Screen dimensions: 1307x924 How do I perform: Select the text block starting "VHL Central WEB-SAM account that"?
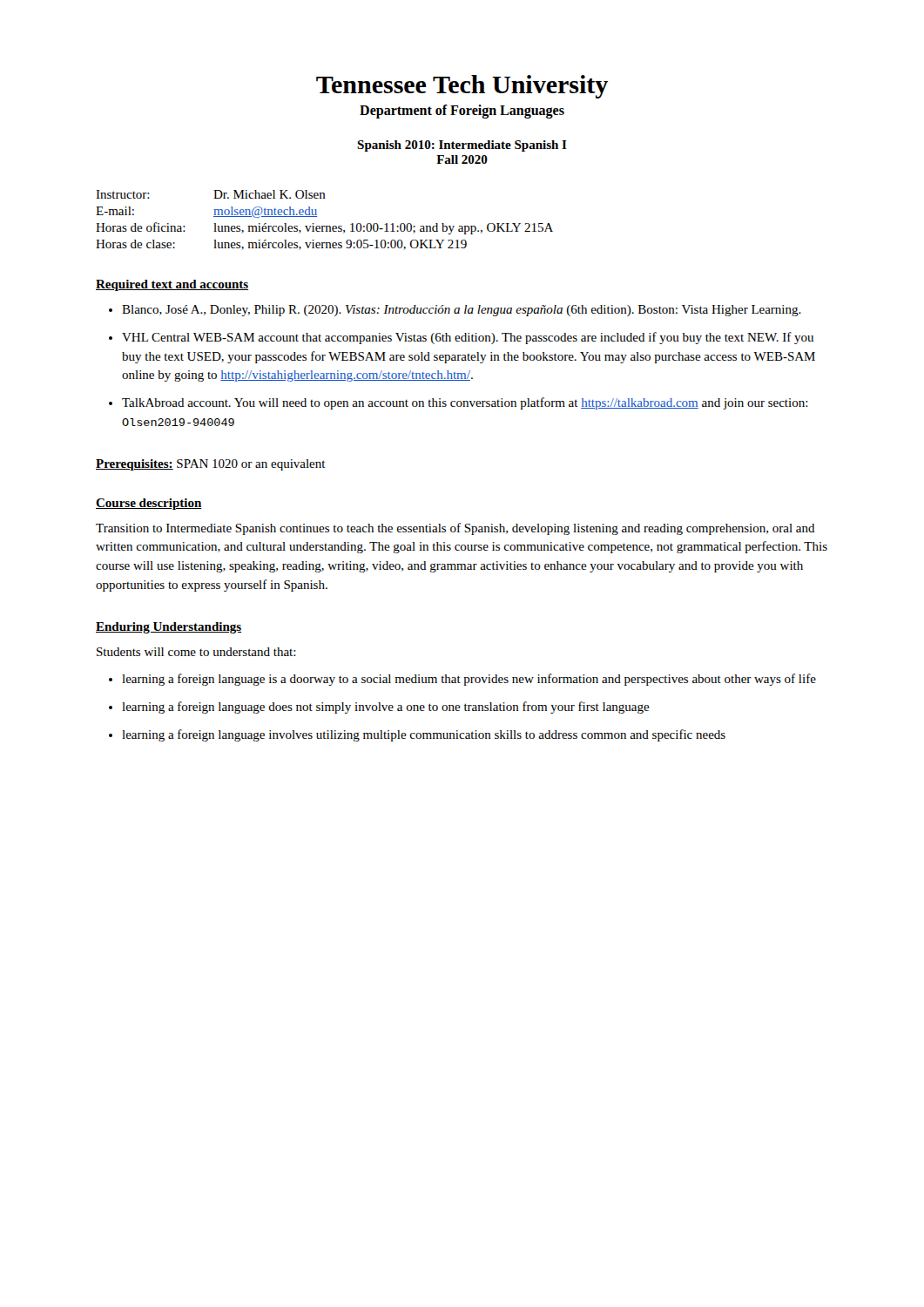click(469, 356)
